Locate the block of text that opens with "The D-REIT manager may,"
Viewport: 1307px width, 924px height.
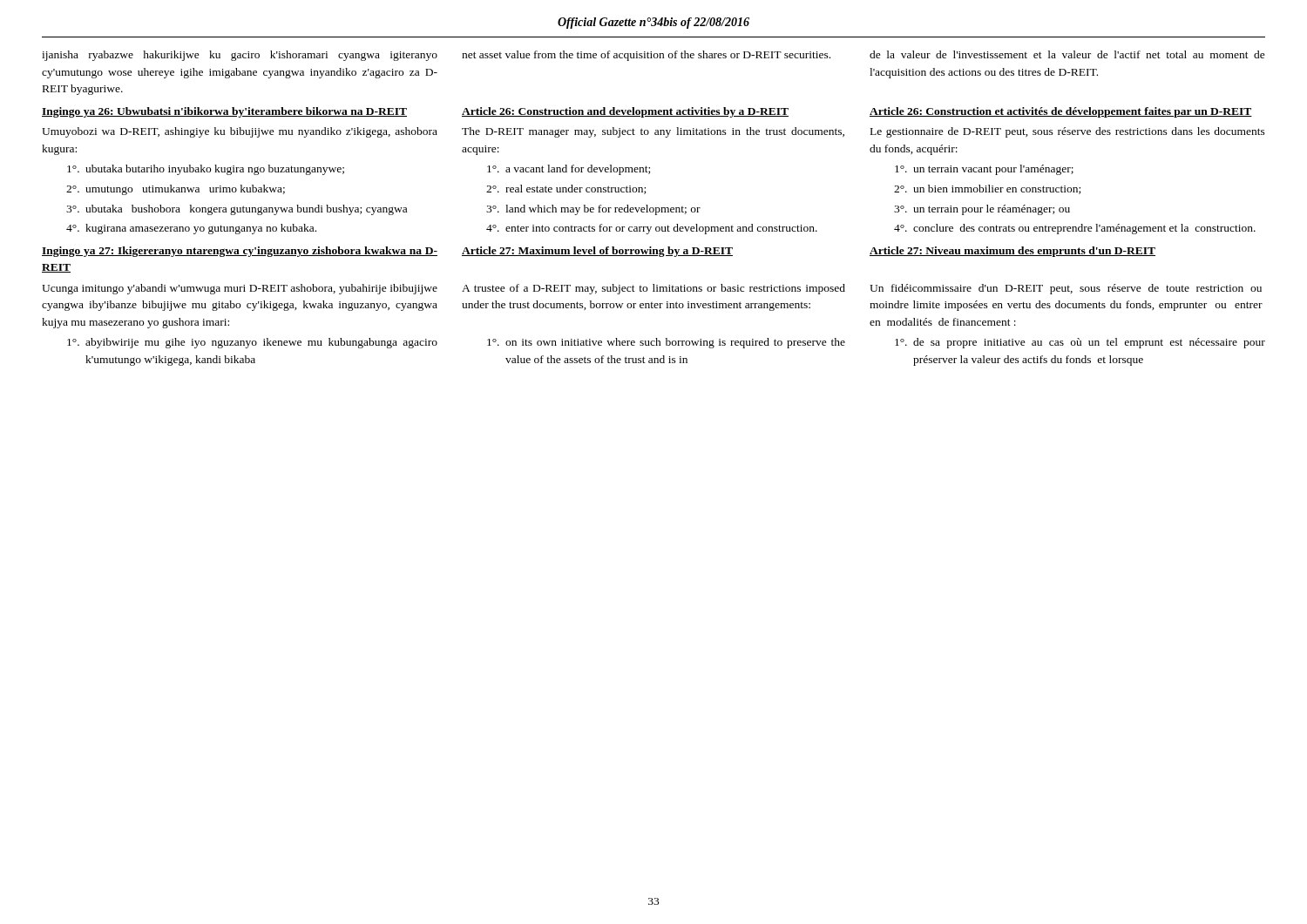tap(653, 140)
